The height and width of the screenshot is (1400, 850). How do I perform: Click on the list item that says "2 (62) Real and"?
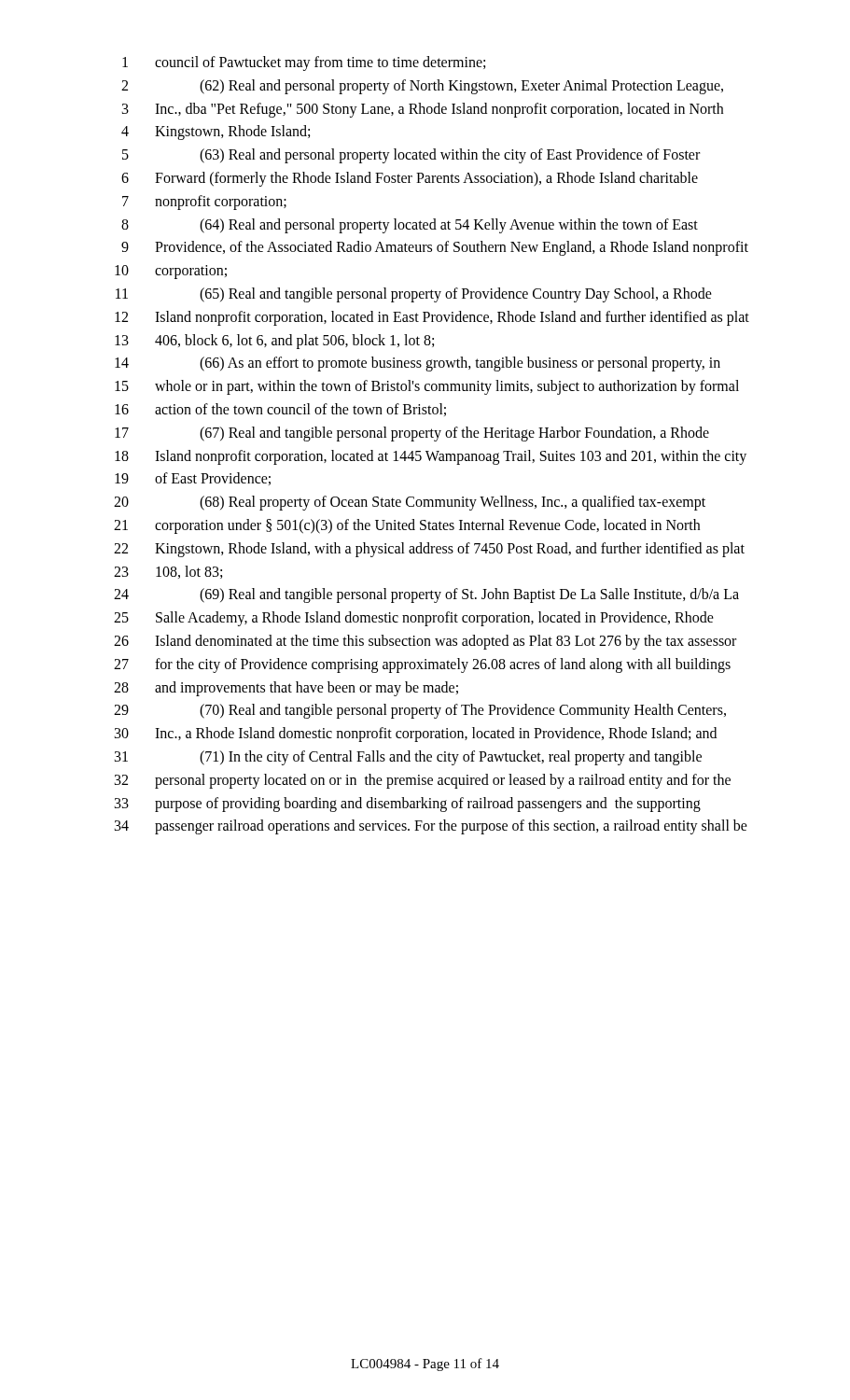click(425, 86)
